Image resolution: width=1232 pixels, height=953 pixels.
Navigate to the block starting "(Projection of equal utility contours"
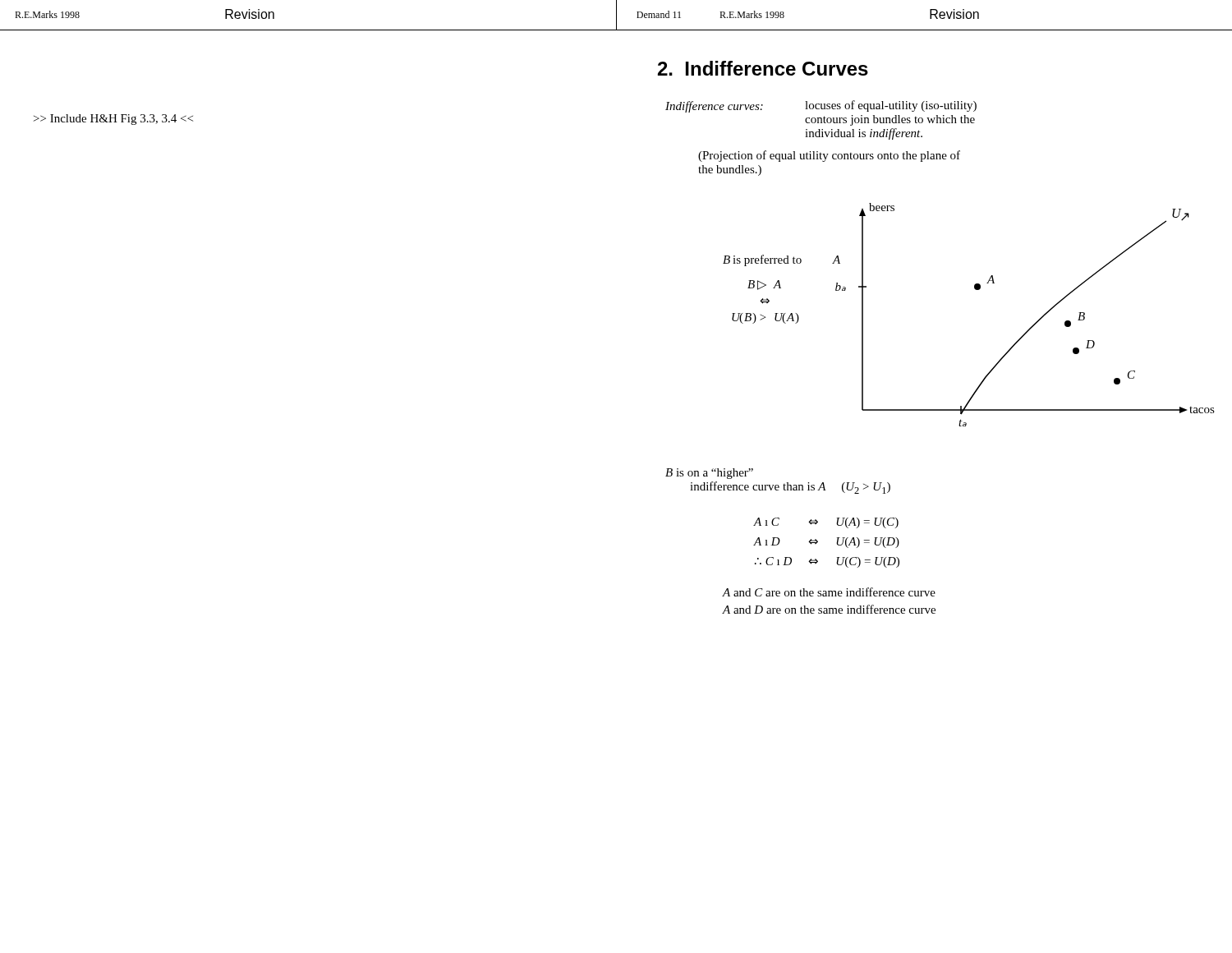pos(829,162)
